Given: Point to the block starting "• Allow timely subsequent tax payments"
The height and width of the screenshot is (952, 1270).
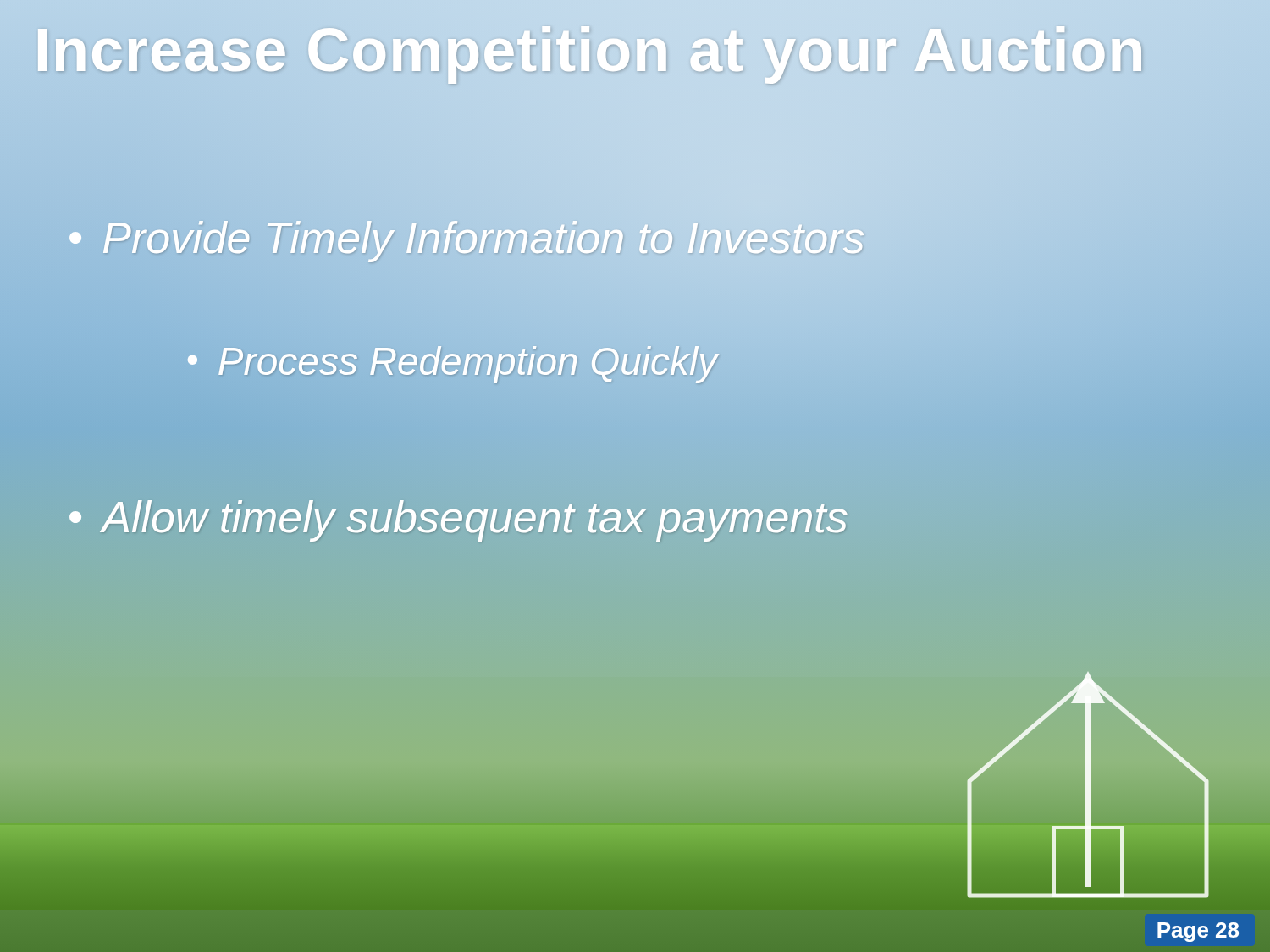Looking at the screenshot, I should 458,517.
